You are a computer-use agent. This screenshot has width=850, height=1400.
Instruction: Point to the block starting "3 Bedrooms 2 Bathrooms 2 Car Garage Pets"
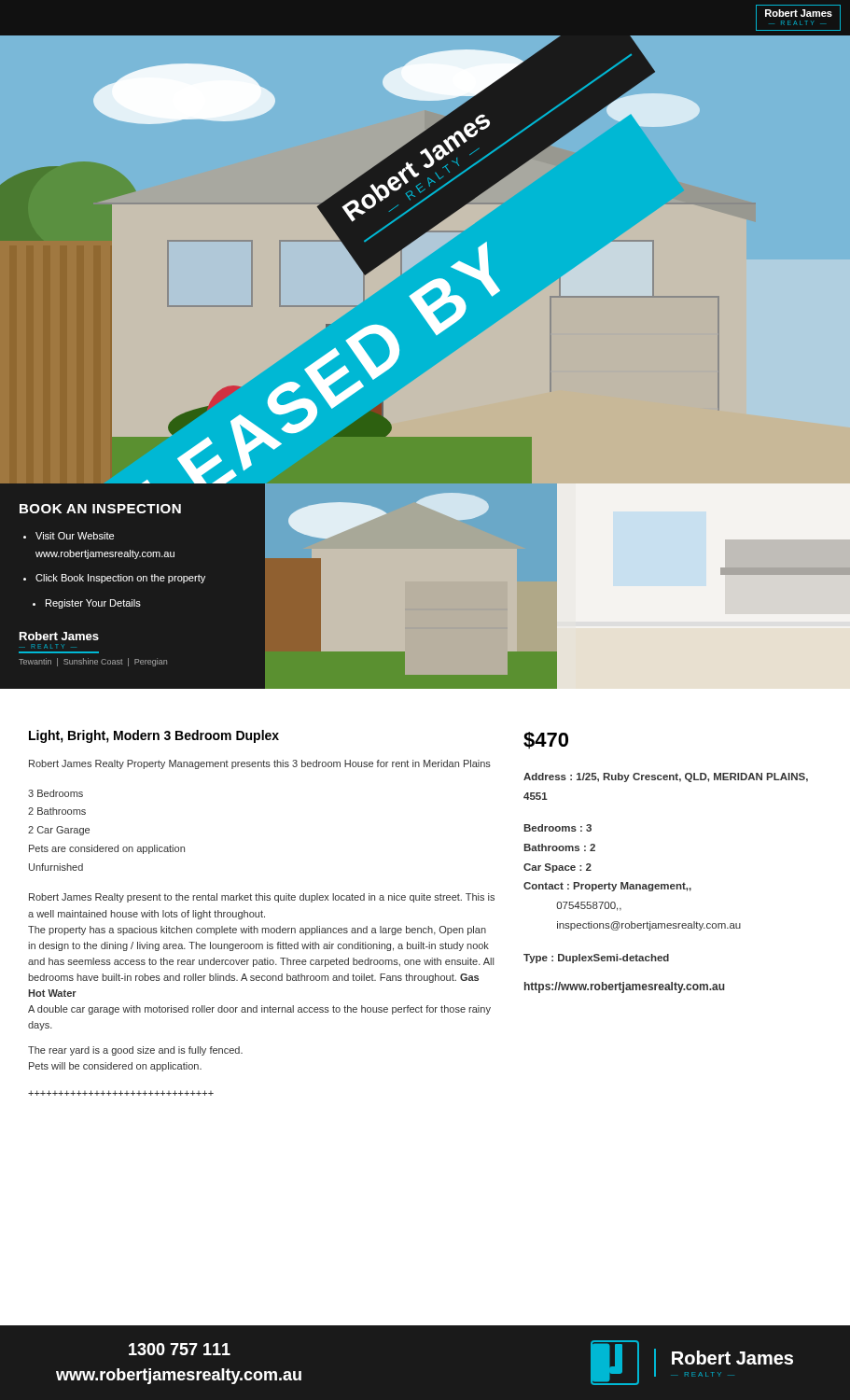(x=56, y=793)
